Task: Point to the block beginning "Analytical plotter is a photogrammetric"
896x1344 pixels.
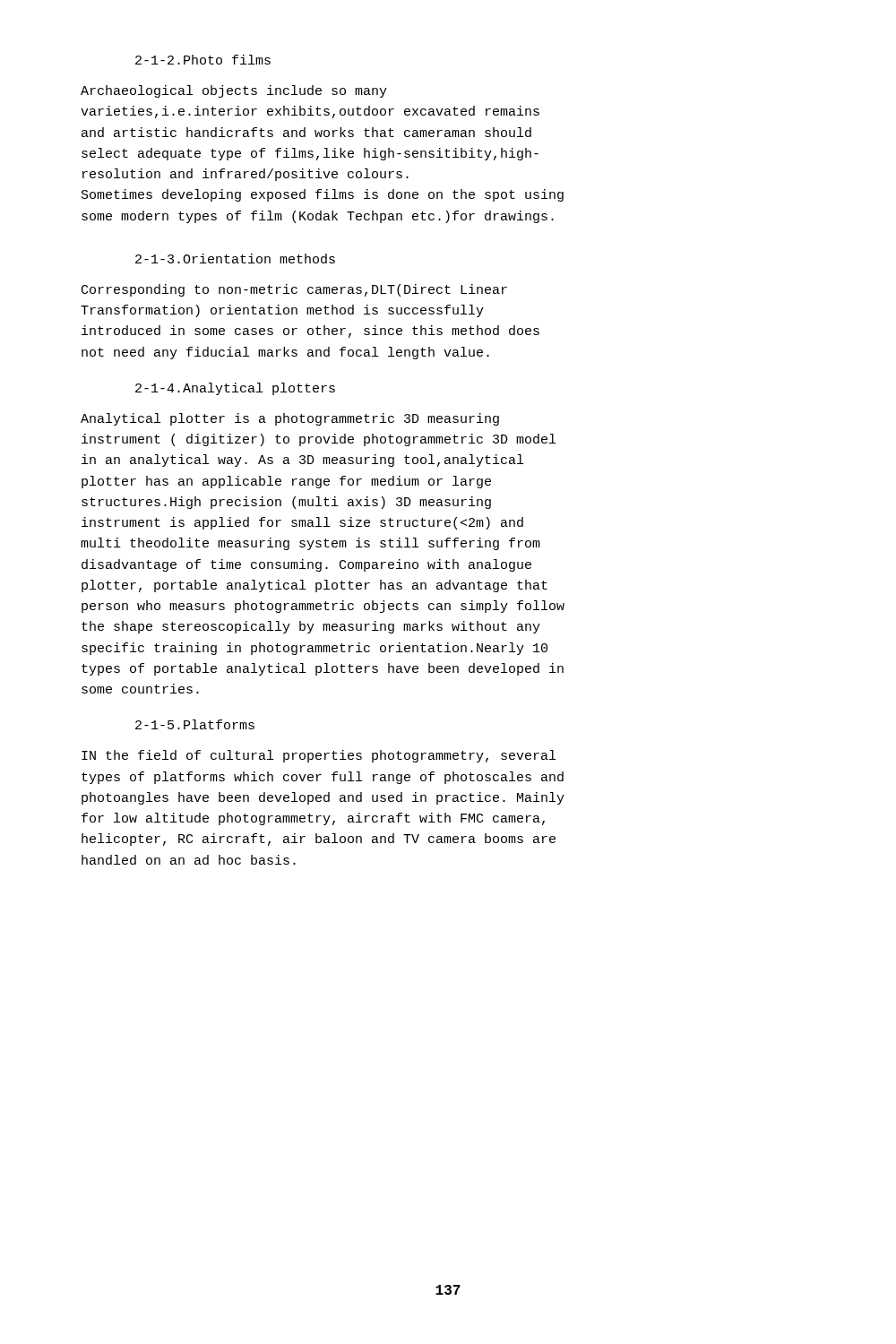Action: tap(323, 555)
